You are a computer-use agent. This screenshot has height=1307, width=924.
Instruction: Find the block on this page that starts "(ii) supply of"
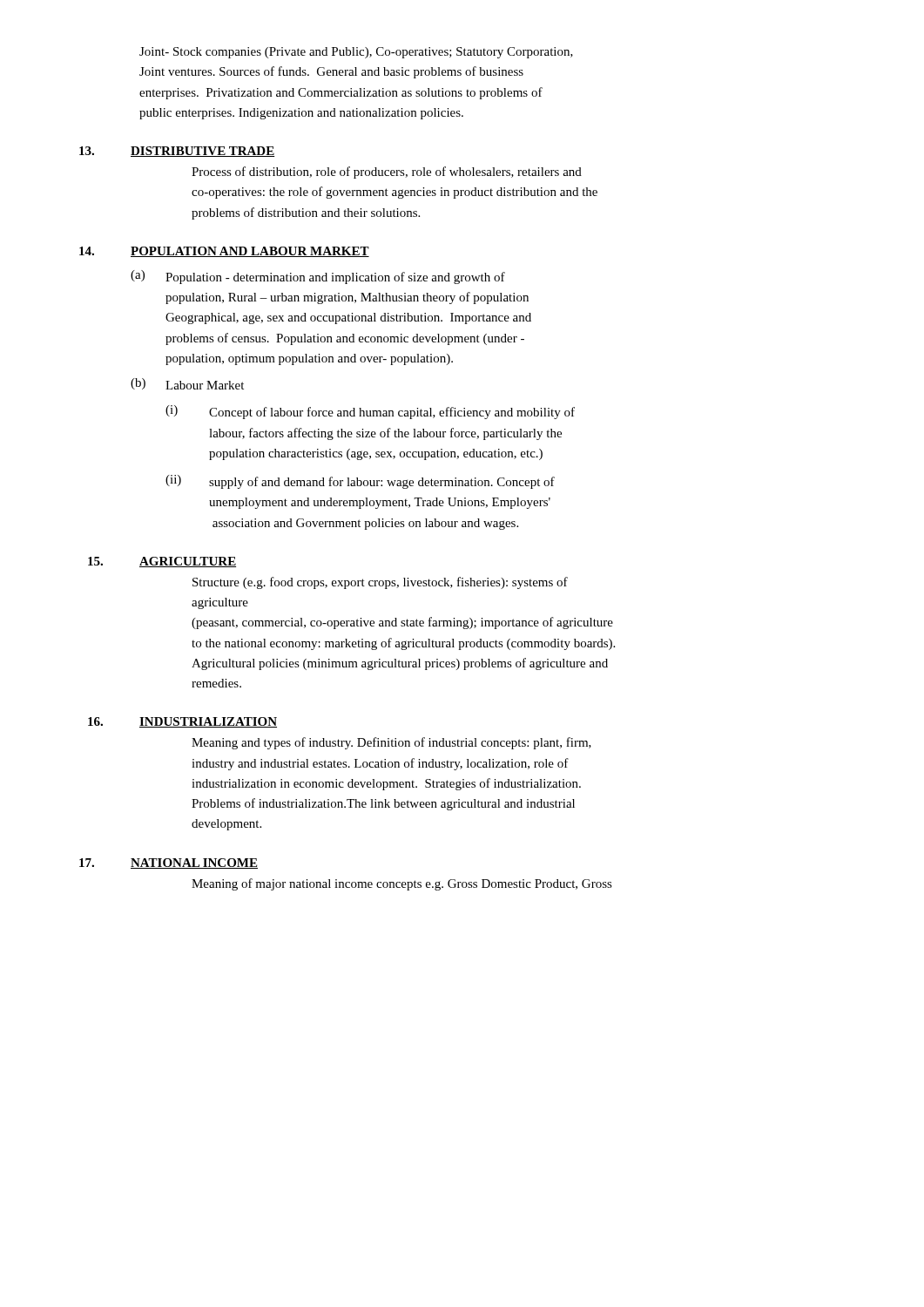360,503
